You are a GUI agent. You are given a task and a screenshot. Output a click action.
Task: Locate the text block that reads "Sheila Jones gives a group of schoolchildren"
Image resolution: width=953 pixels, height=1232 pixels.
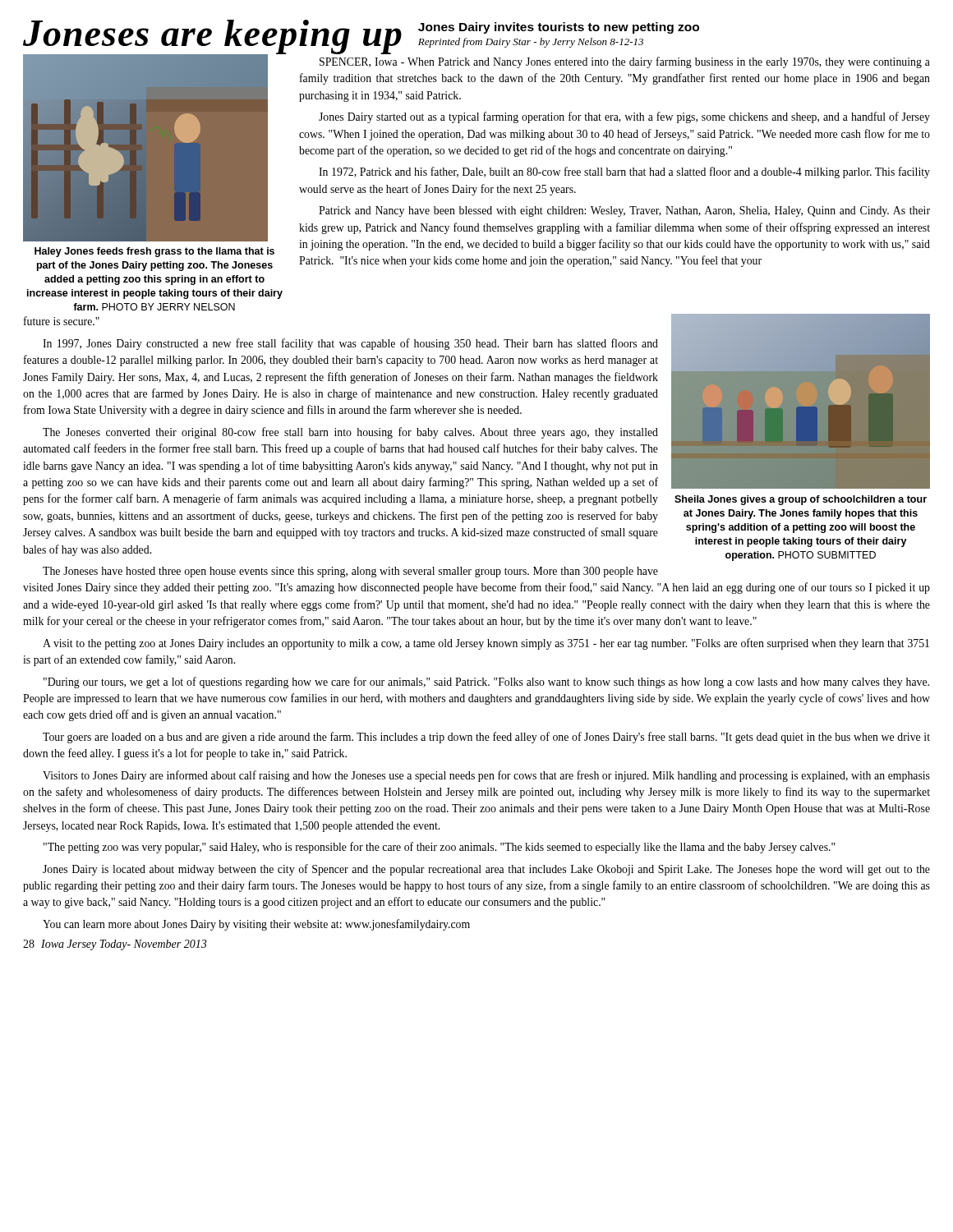pyautogui.click(x=476, y=624)
